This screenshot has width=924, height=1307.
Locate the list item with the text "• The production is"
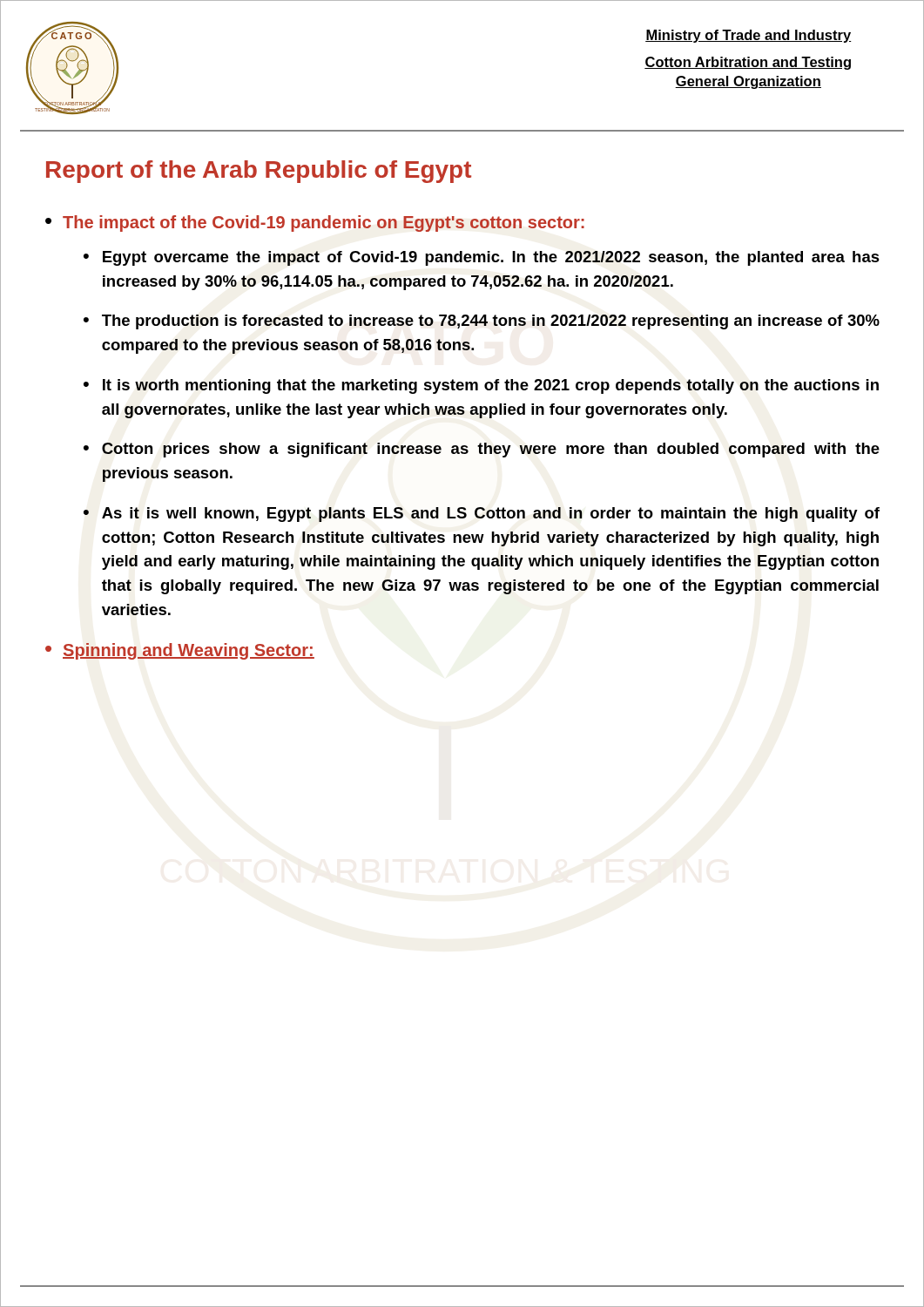click(x=481, y=333)
